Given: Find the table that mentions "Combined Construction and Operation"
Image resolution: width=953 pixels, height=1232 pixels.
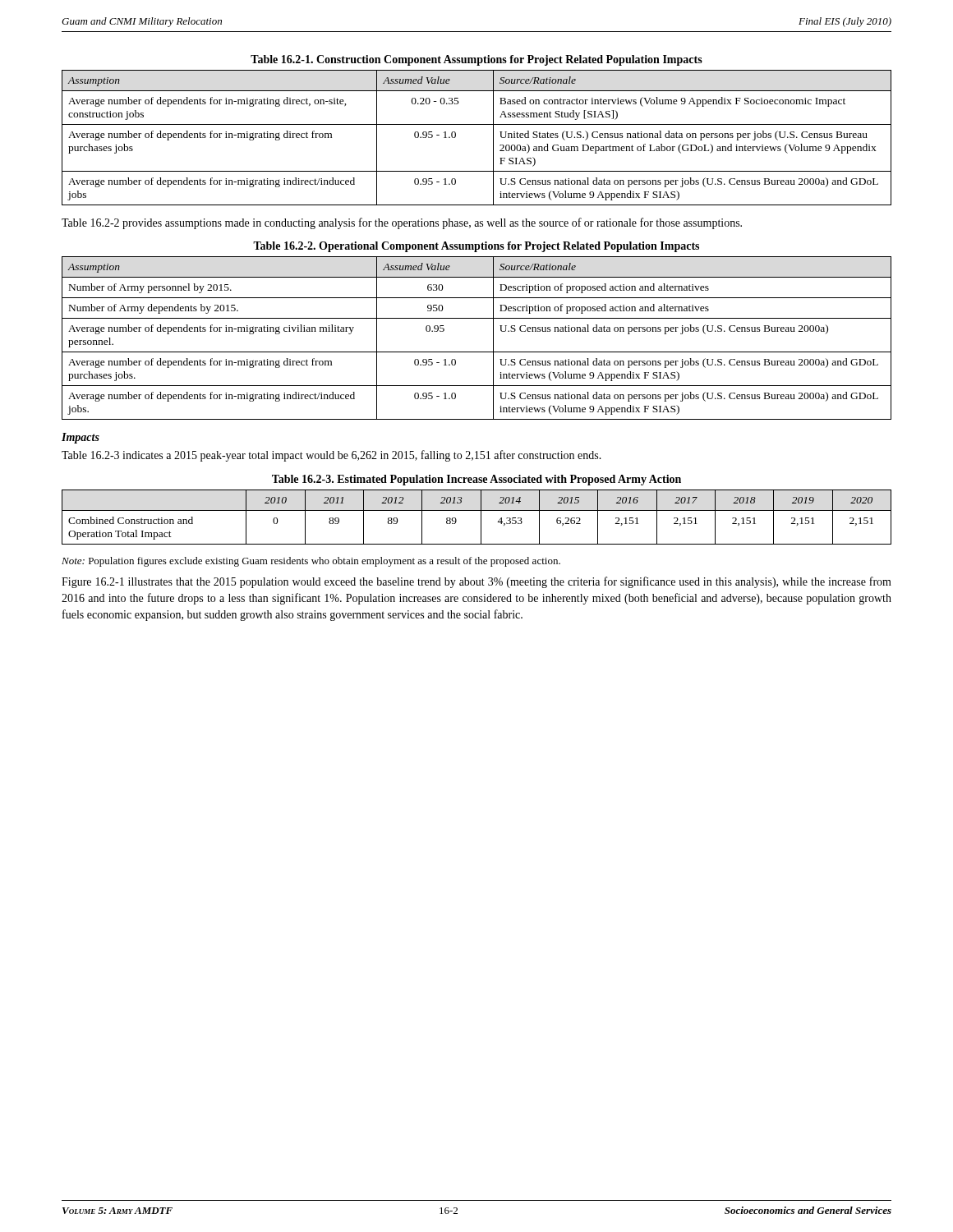Looking at the screenshot, I should (x=476, y=517).
